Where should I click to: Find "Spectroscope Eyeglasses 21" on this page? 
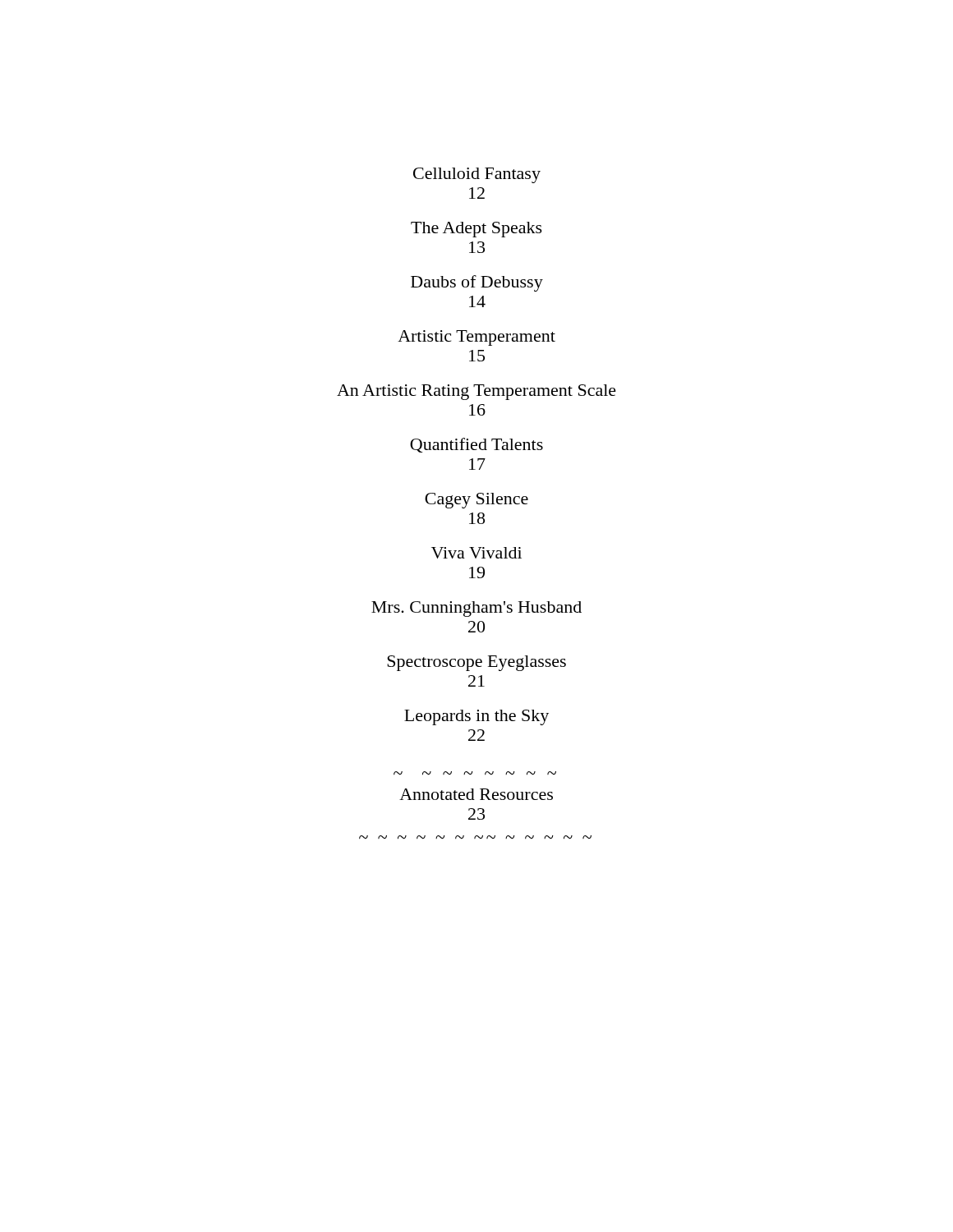pos(476,671)
